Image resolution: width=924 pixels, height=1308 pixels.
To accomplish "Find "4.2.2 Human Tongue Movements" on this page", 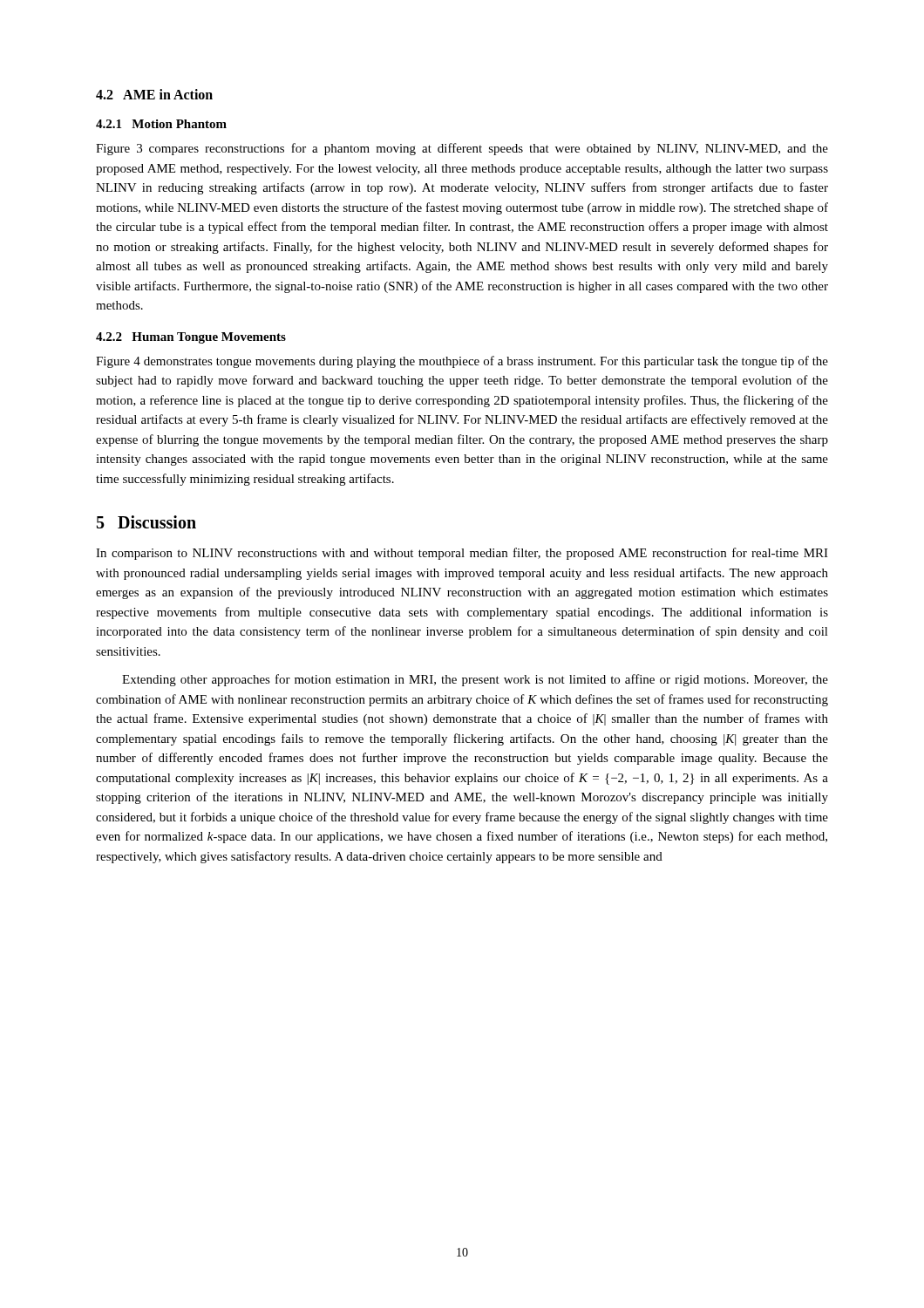I will (191, 338).
